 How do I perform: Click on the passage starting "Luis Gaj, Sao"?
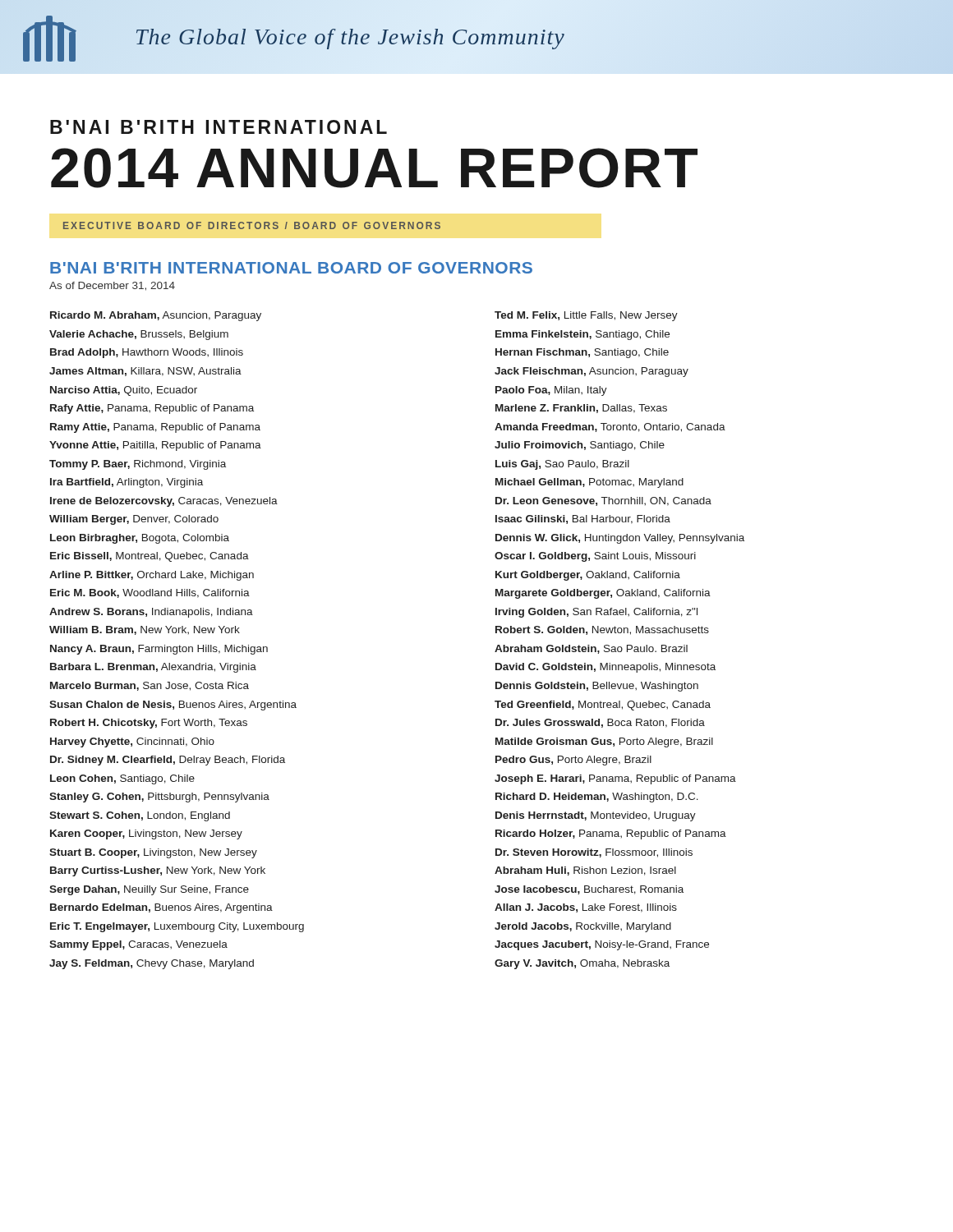(562, 463)
